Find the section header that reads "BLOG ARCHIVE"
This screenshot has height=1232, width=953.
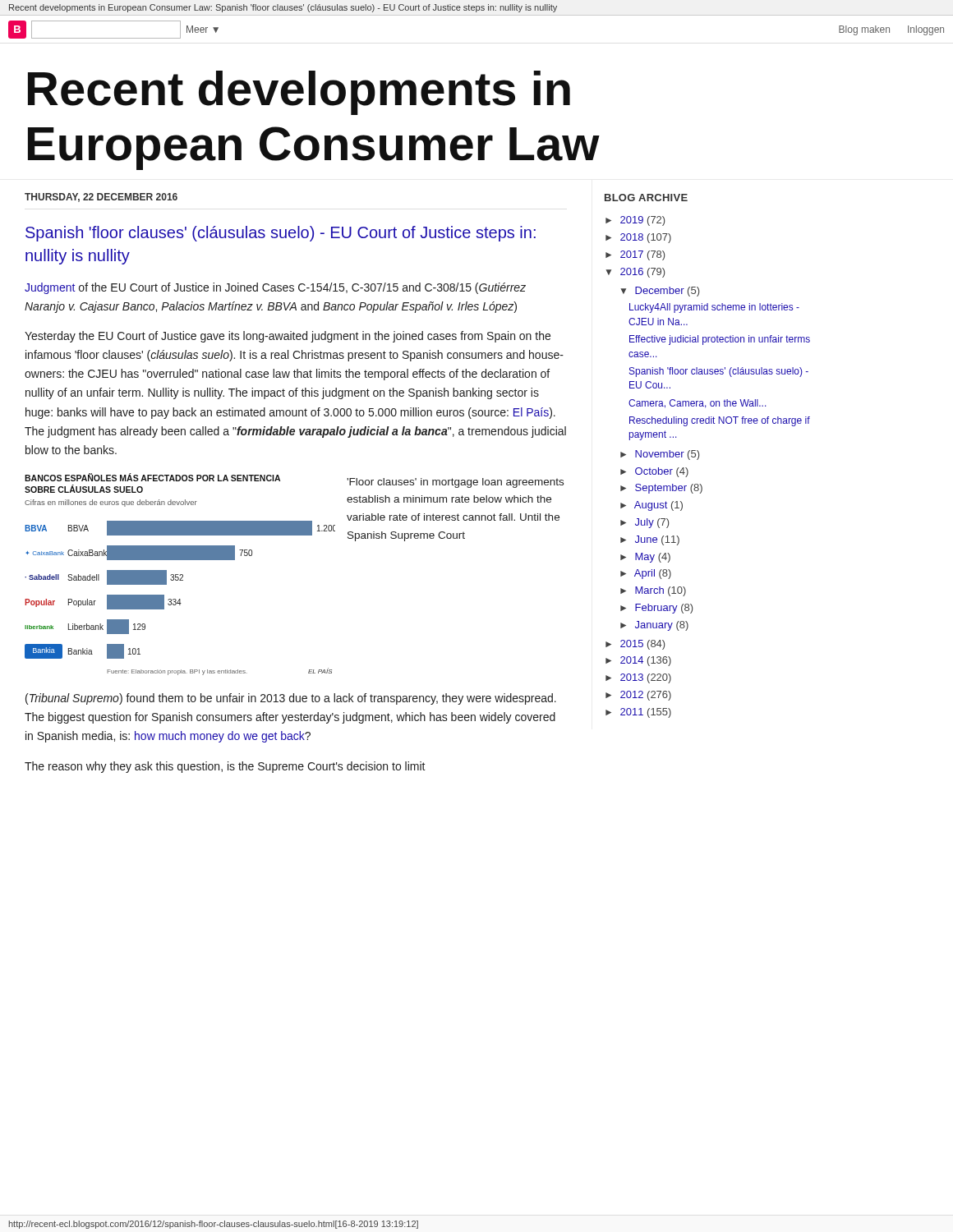[646, 198]
